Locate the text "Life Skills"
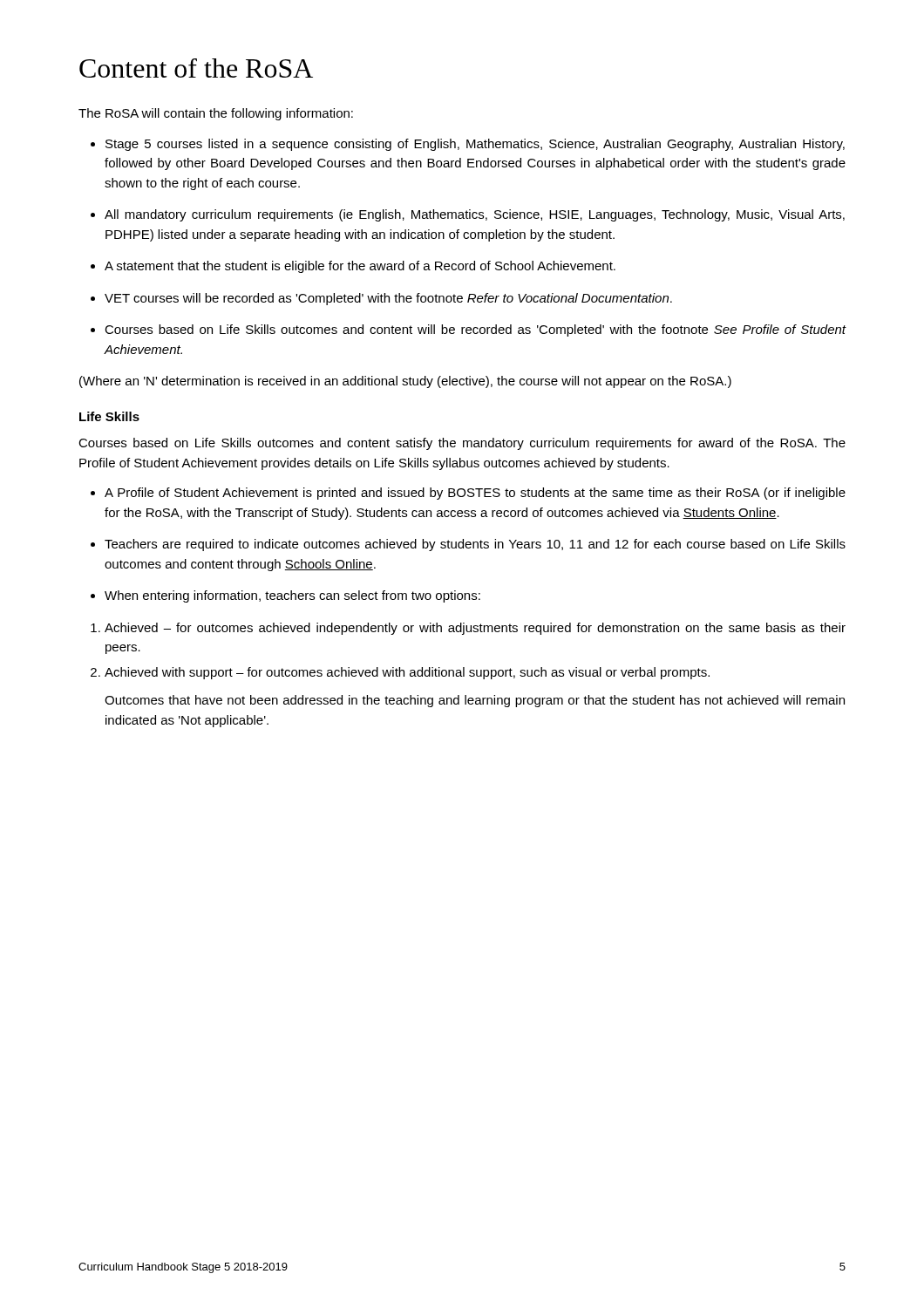Screen dimensions: 1308x924 pos(109,416)
